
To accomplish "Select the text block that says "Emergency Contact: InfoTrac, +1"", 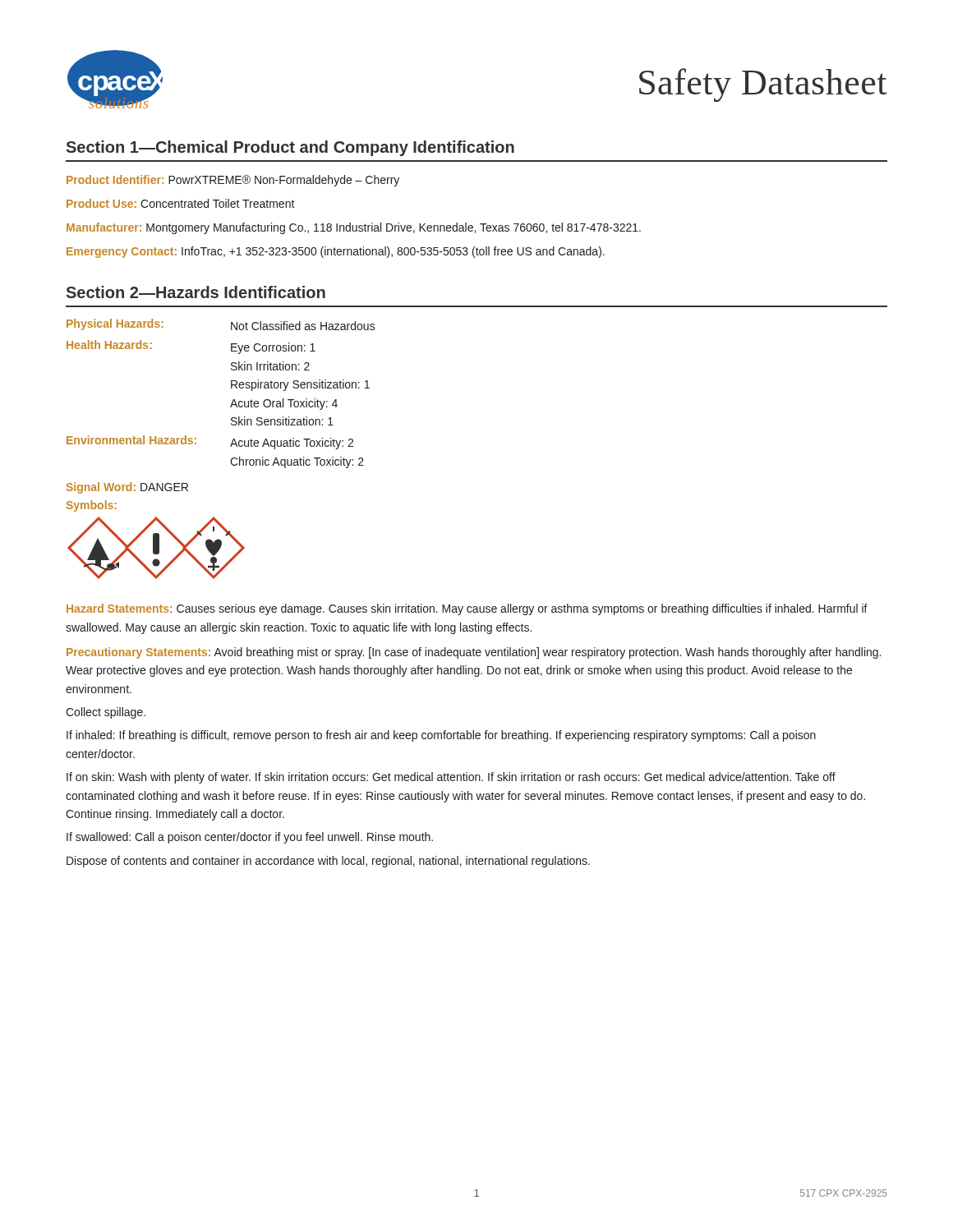I will (336, 251).
